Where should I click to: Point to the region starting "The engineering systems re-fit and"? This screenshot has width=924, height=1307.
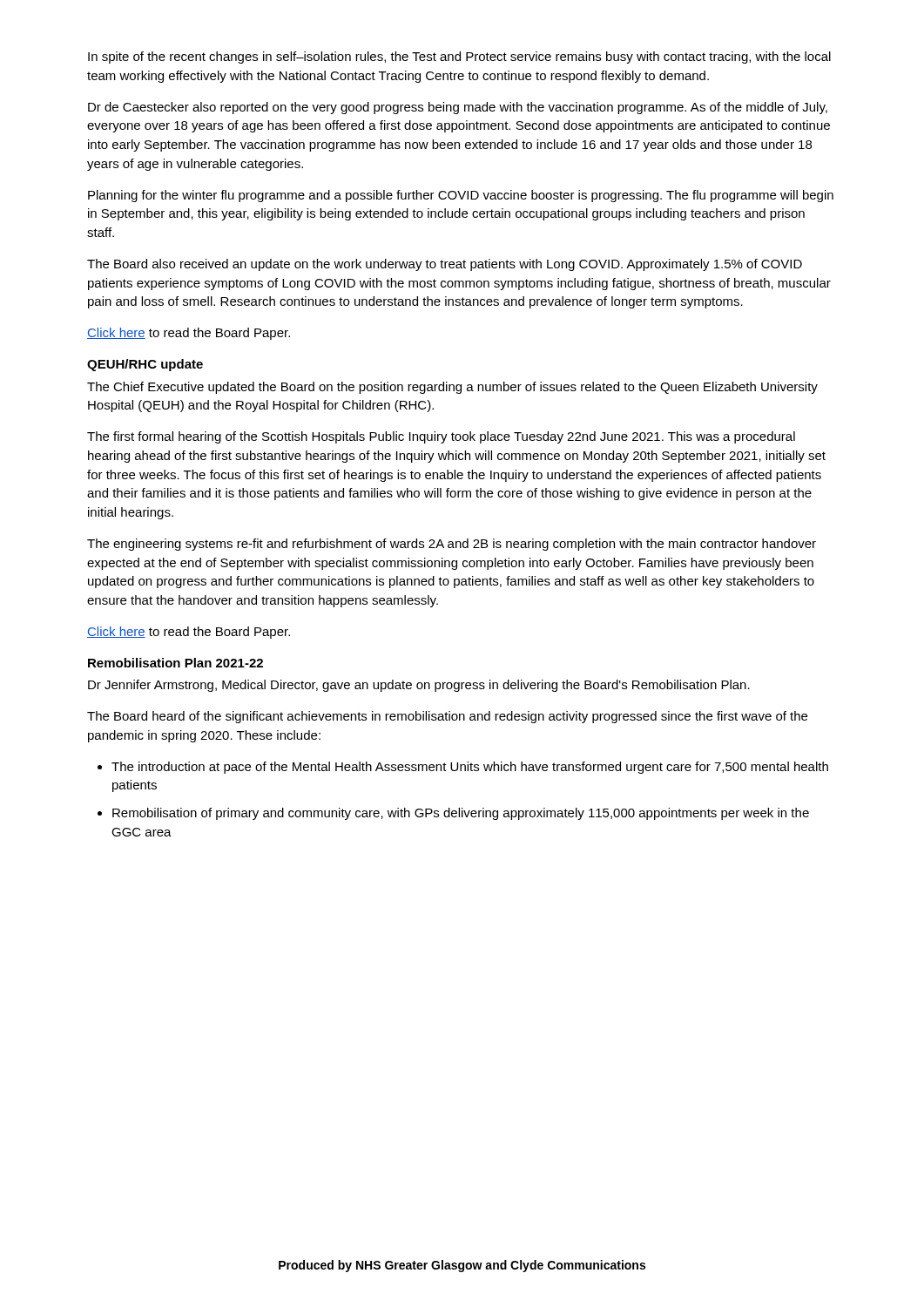(x=462, y=572)
